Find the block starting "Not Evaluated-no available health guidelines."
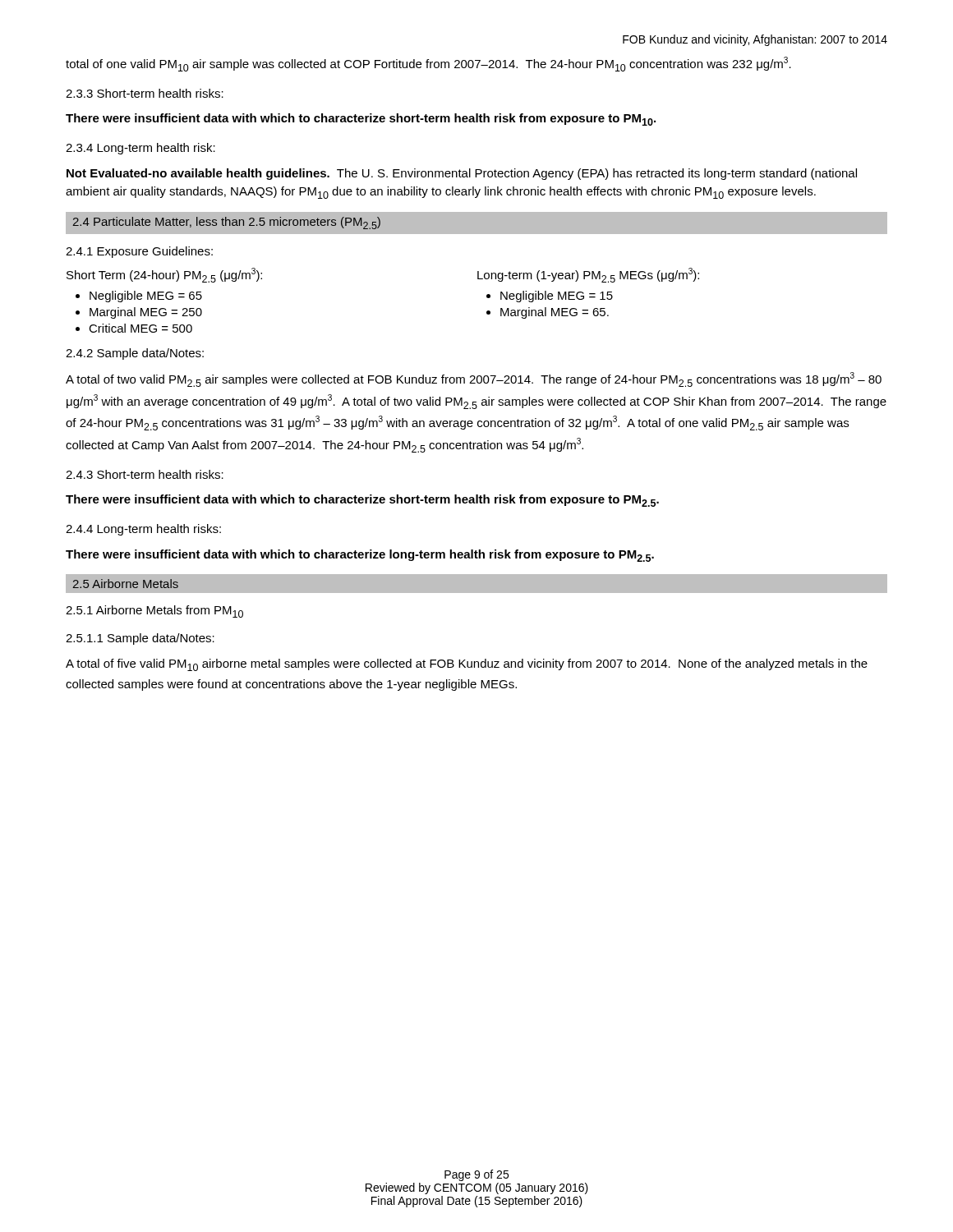953x1232 pixels. coord(462,183)
